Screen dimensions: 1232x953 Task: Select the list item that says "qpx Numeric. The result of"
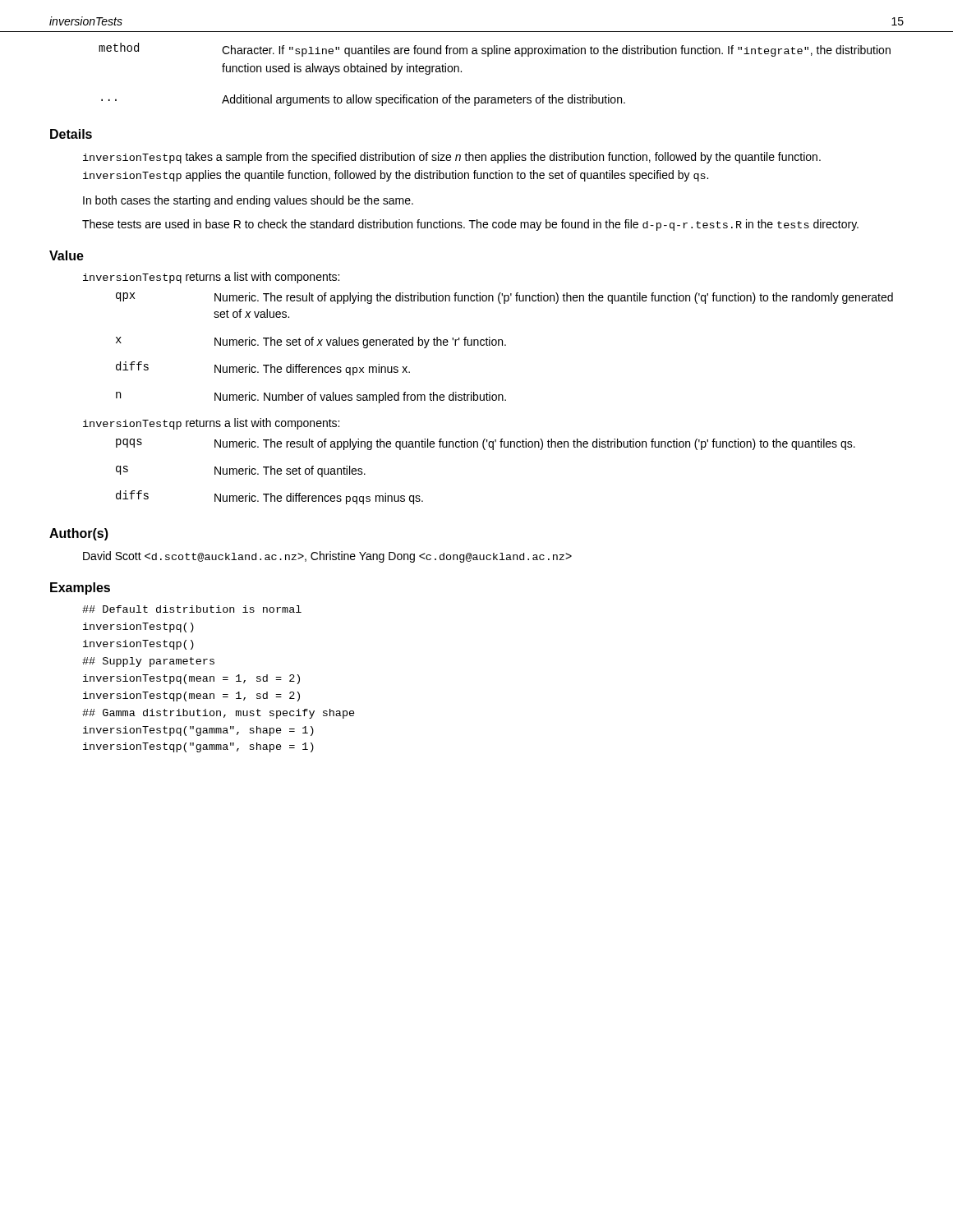pyautogui.click(x=476, y=307)
